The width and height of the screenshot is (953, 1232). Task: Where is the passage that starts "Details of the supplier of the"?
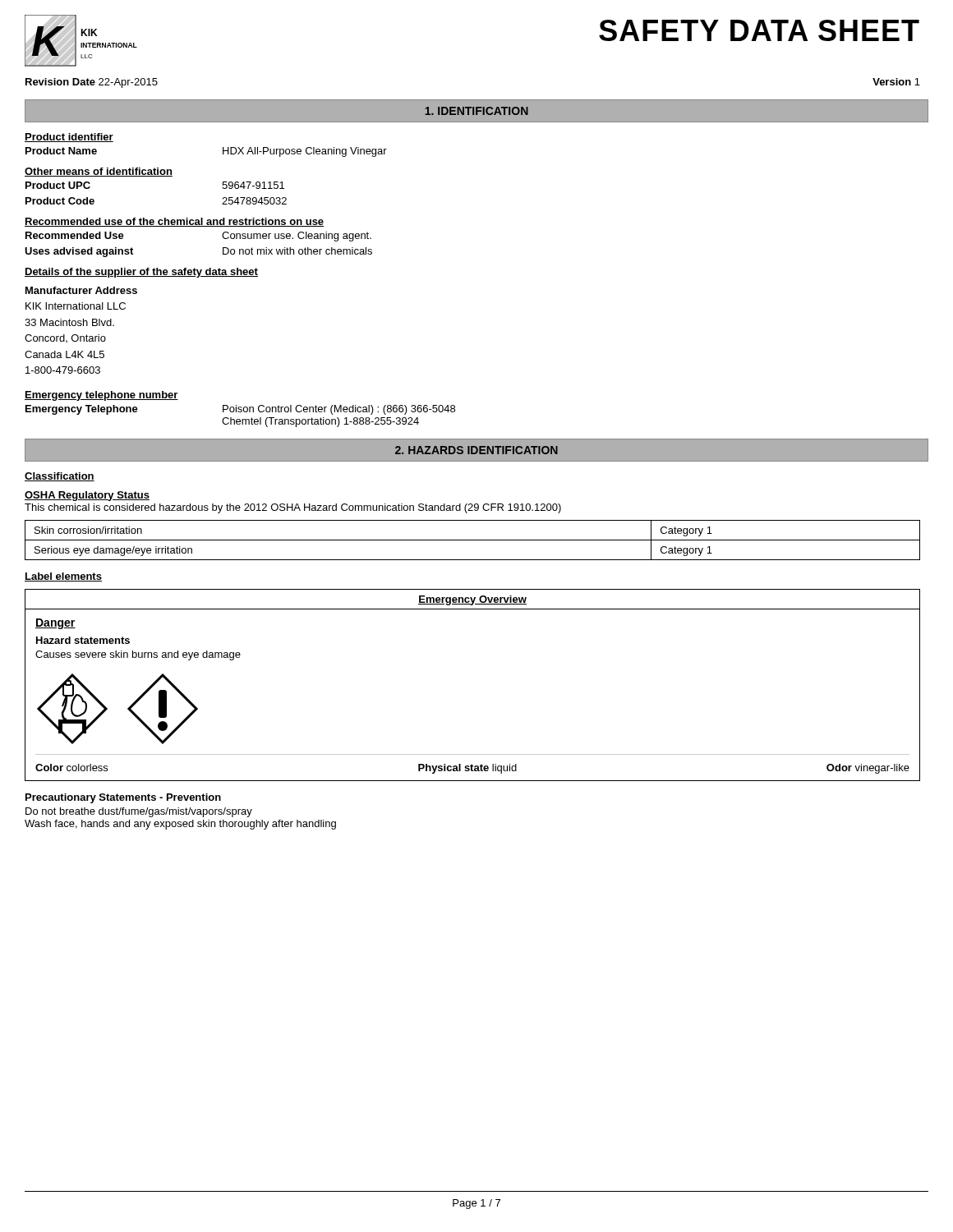[141, 273]
